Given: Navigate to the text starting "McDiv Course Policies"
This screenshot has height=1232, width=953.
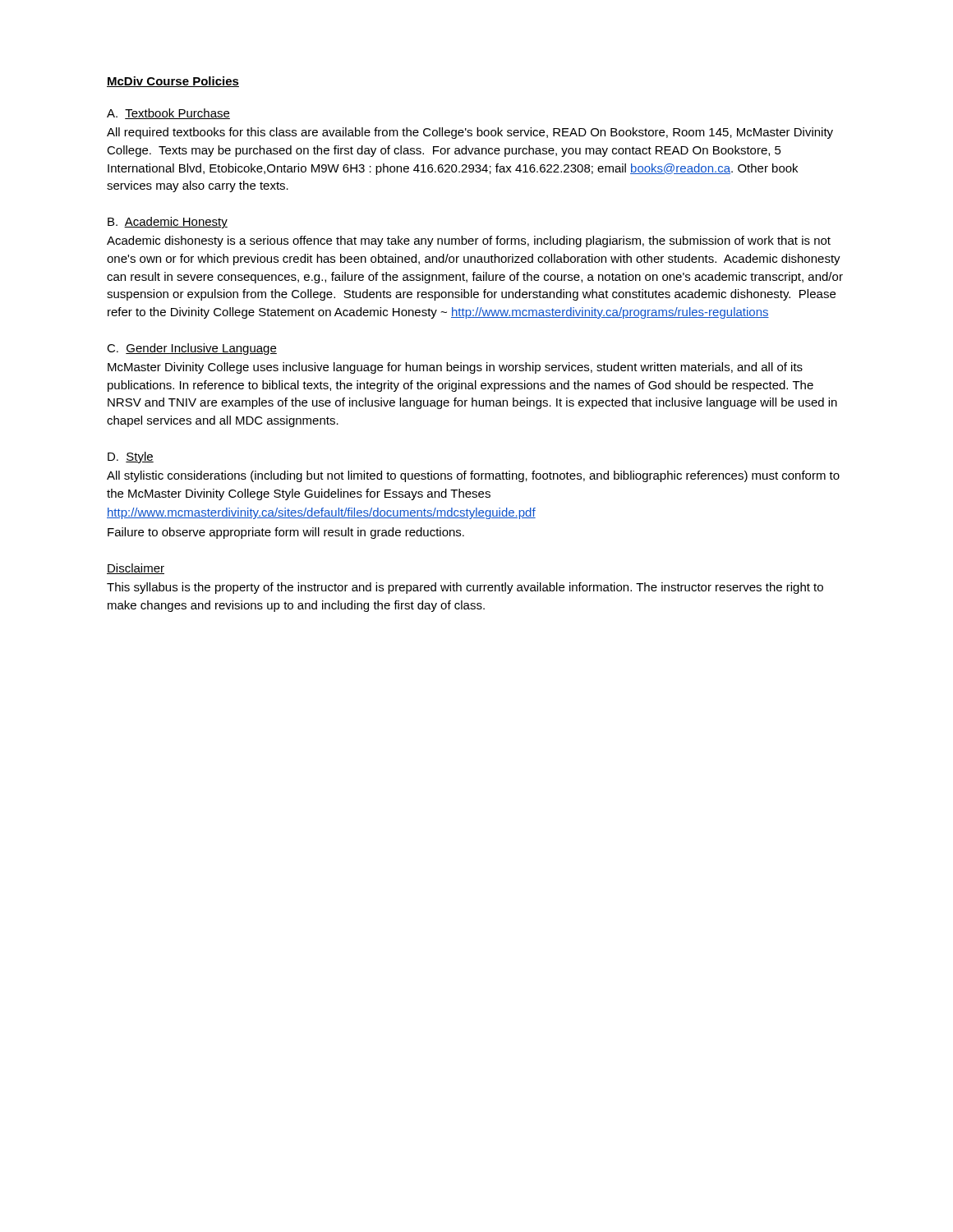Looking at the screenshot, I should click(x=173, y=81).
